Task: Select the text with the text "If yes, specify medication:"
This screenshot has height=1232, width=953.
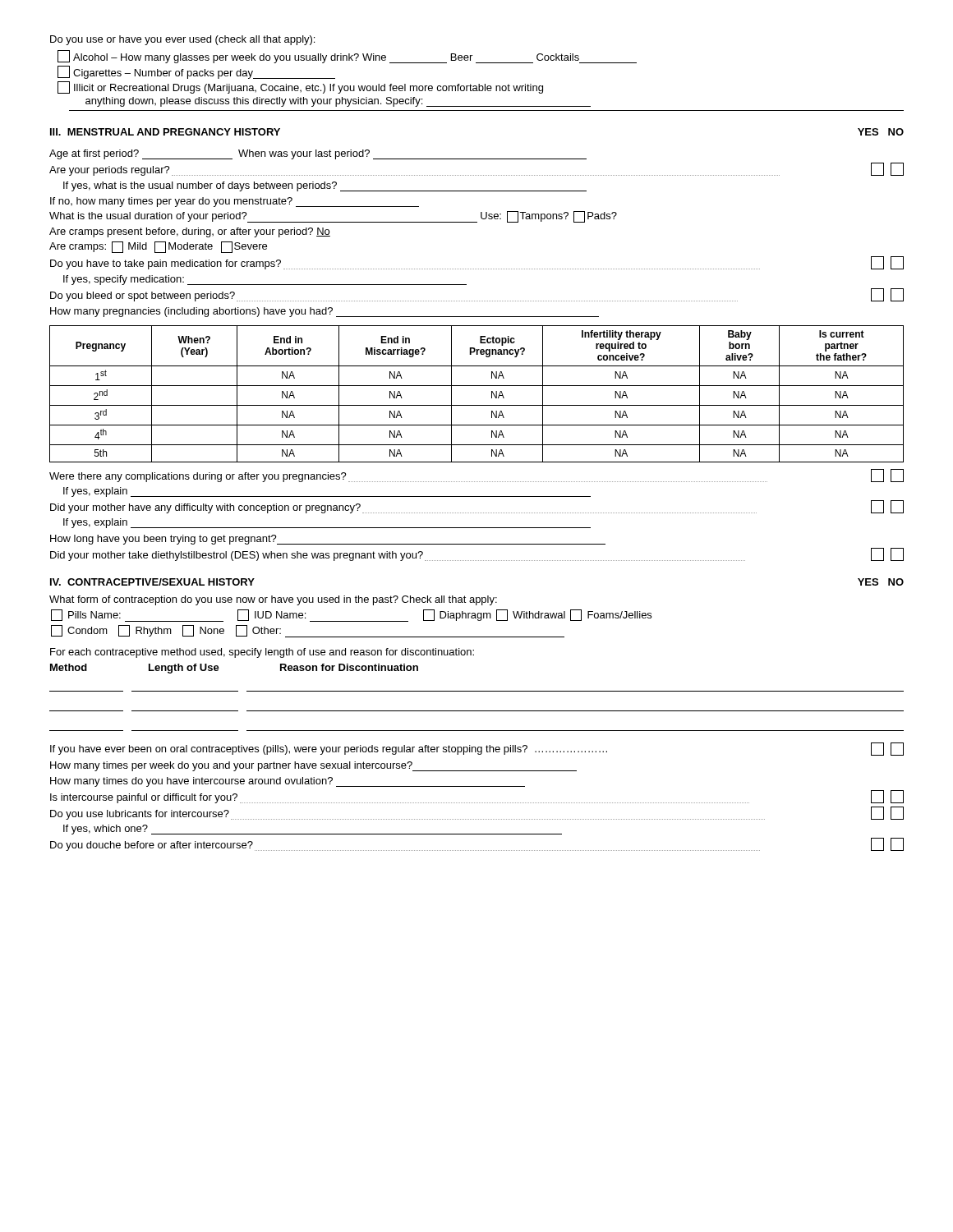Action: coord(265,278)
